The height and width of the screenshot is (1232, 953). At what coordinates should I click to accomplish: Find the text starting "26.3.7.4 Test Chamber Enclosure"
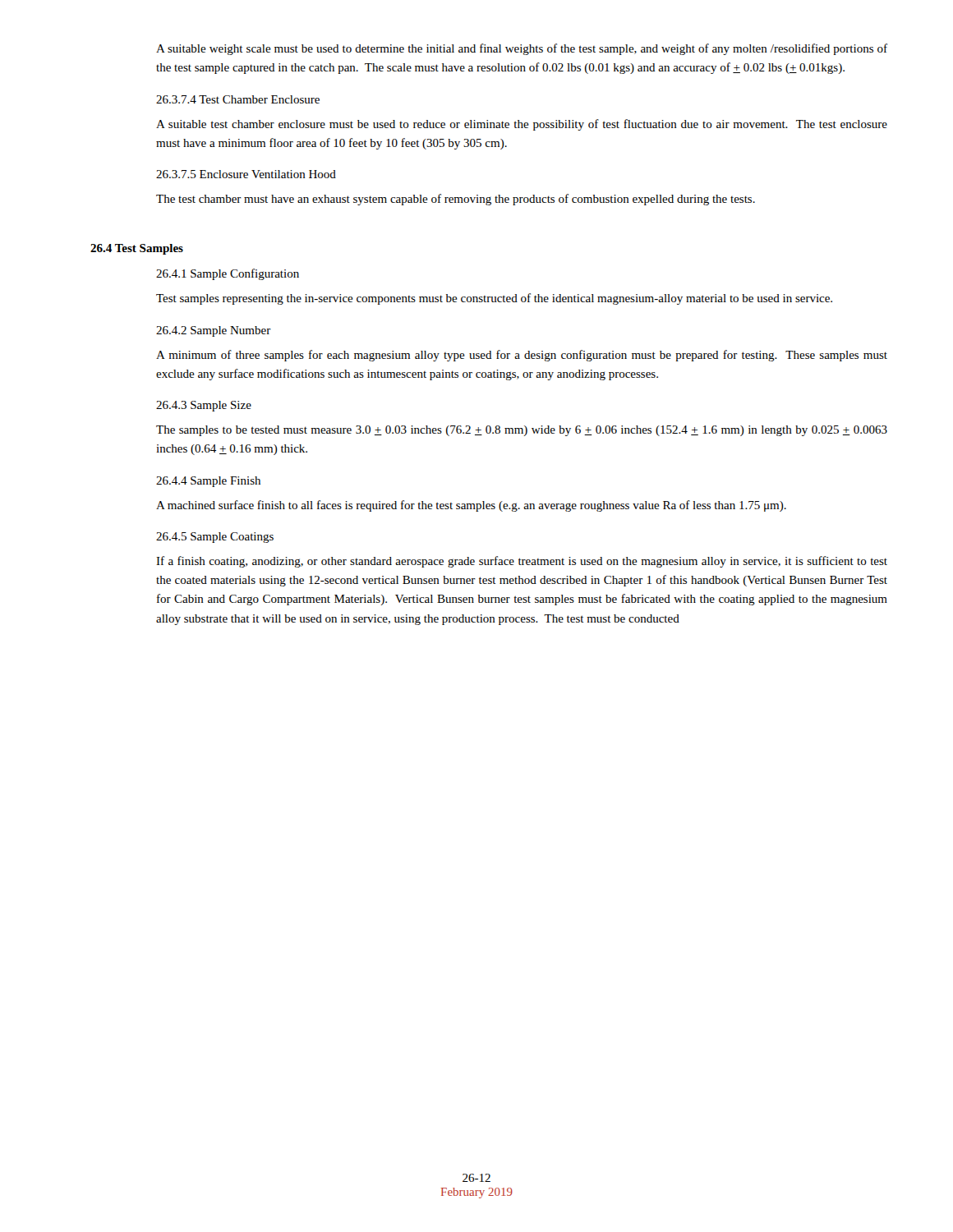[238, 99]
